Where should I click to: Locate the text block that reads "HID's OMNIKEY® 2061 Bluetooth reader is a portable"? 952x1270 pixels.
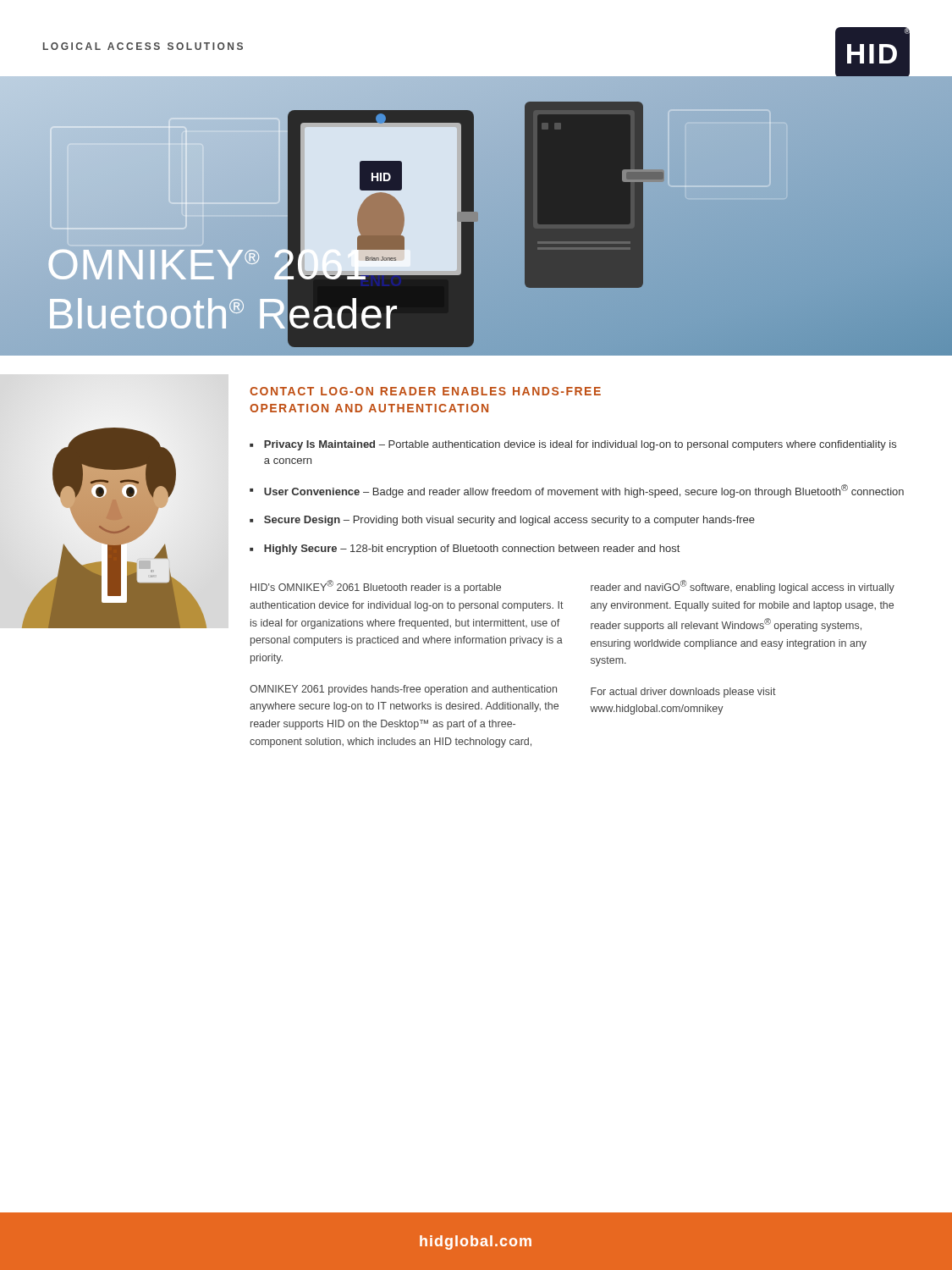click(376, 587)
